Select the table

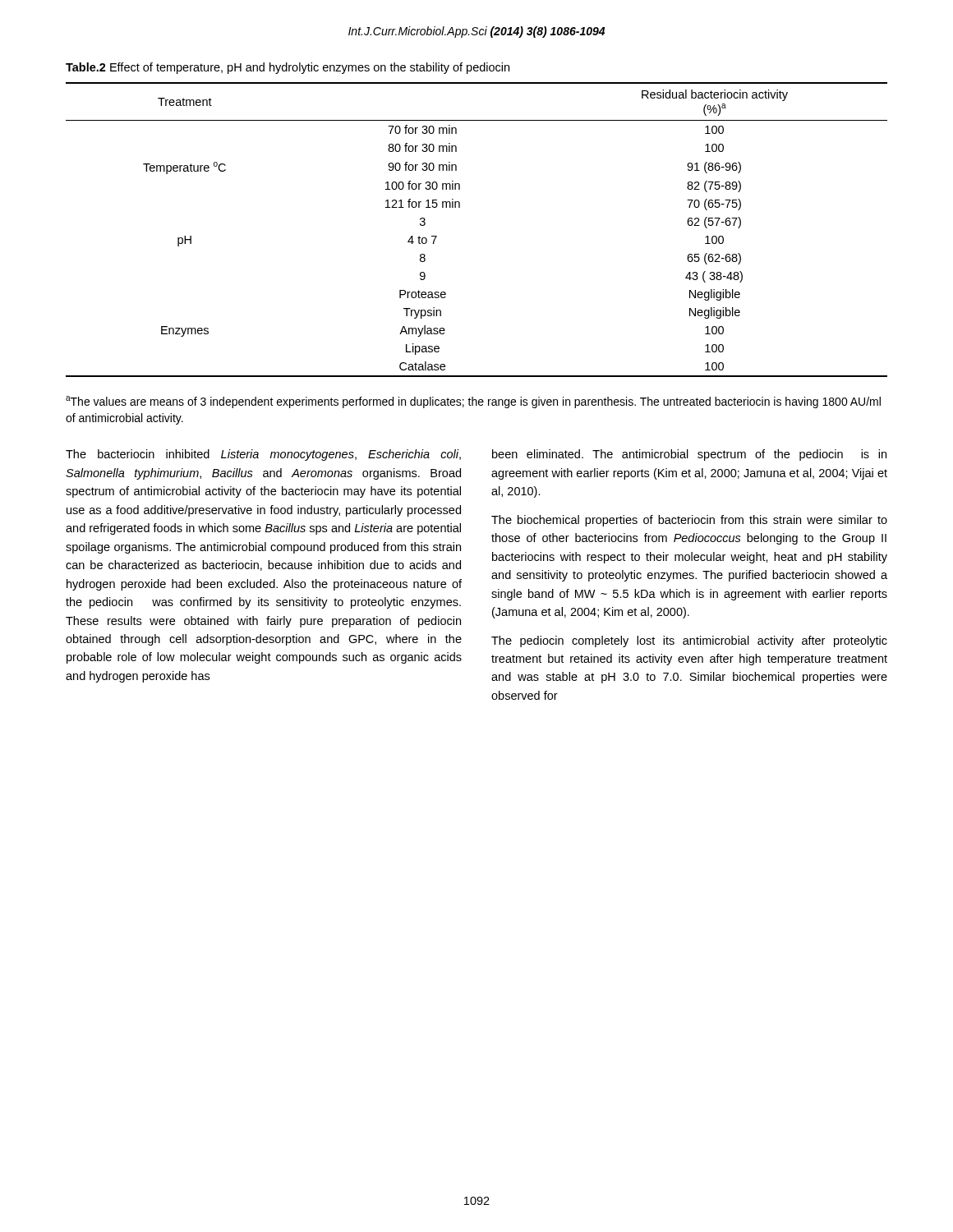476,229
